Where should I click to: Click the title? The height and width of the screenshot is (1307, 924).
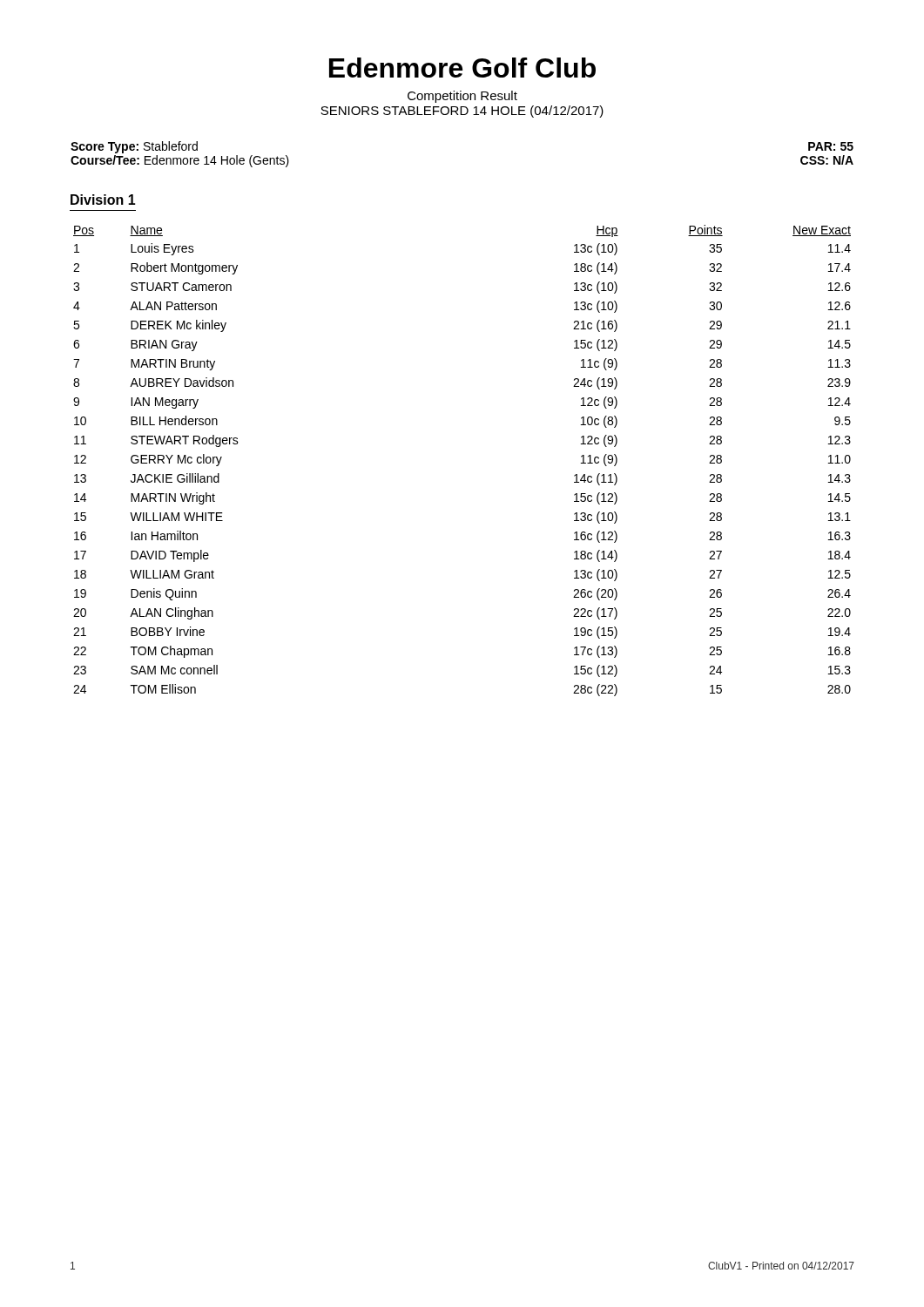(462, 68)
